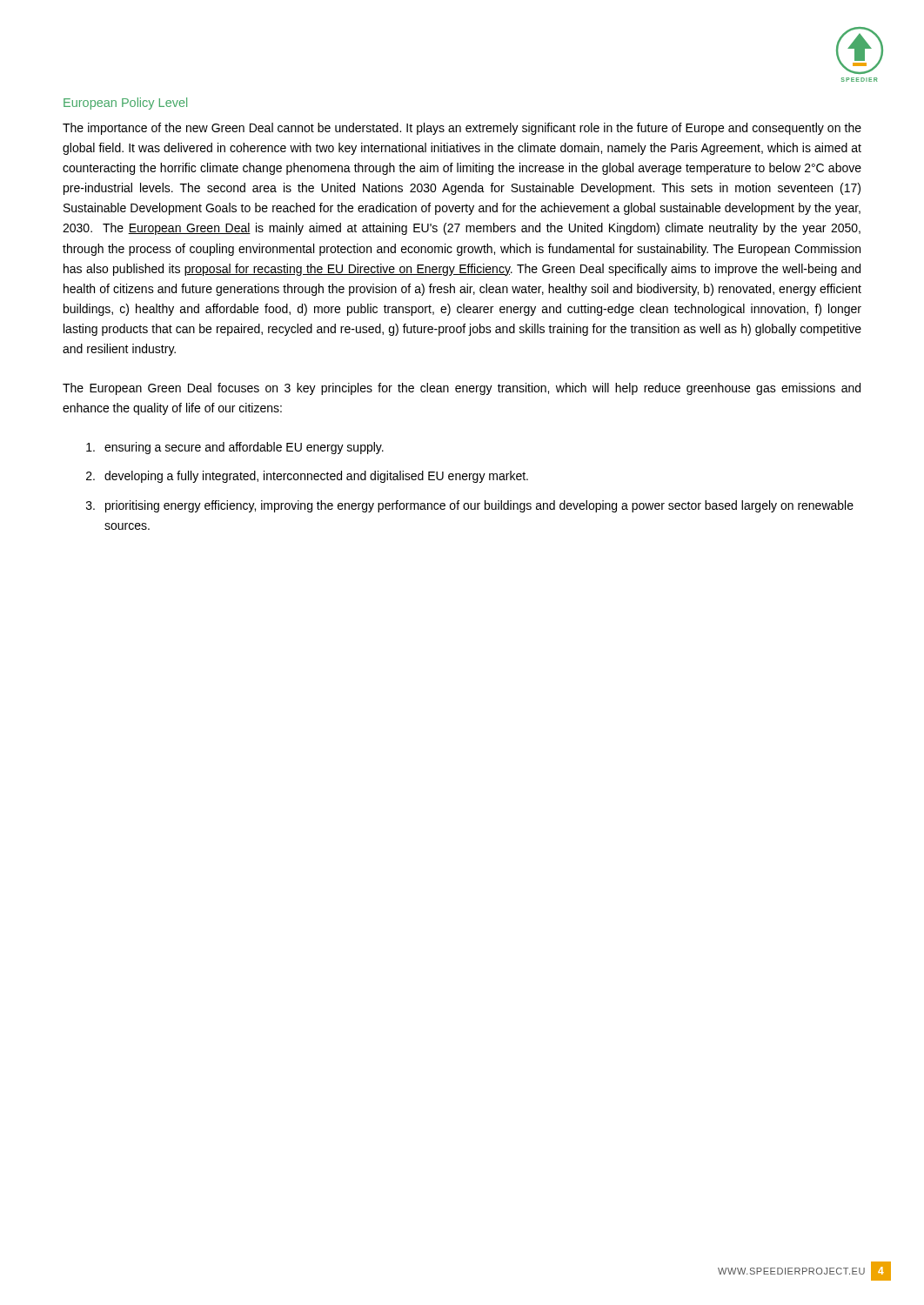
Task: Select the block starting "2. developing a fully integrated, interconnected"
Action: coord(462,477)
